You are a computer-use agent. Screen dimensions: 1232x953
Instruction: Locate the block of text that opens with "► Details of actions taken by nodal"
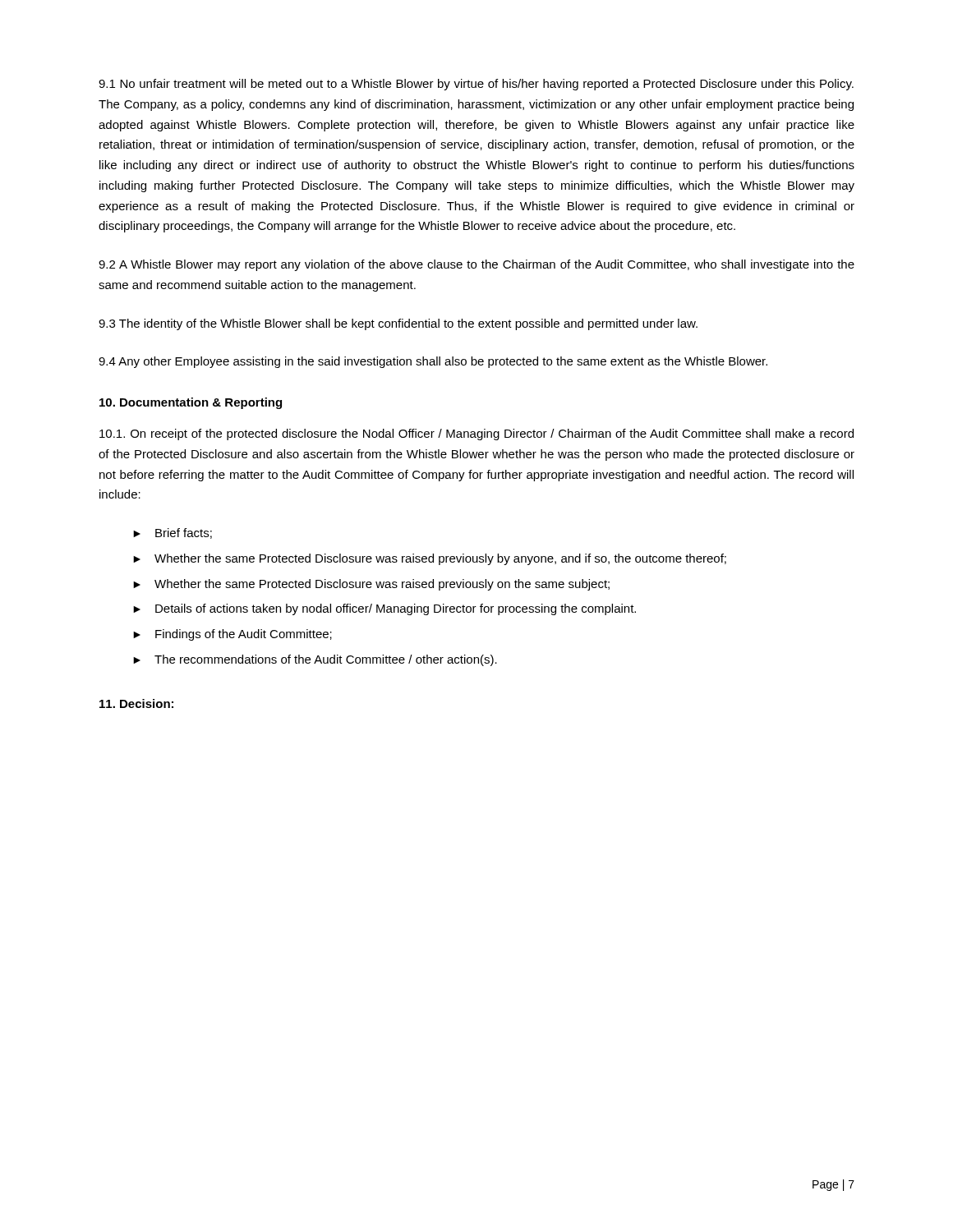(x=493, y=609)
